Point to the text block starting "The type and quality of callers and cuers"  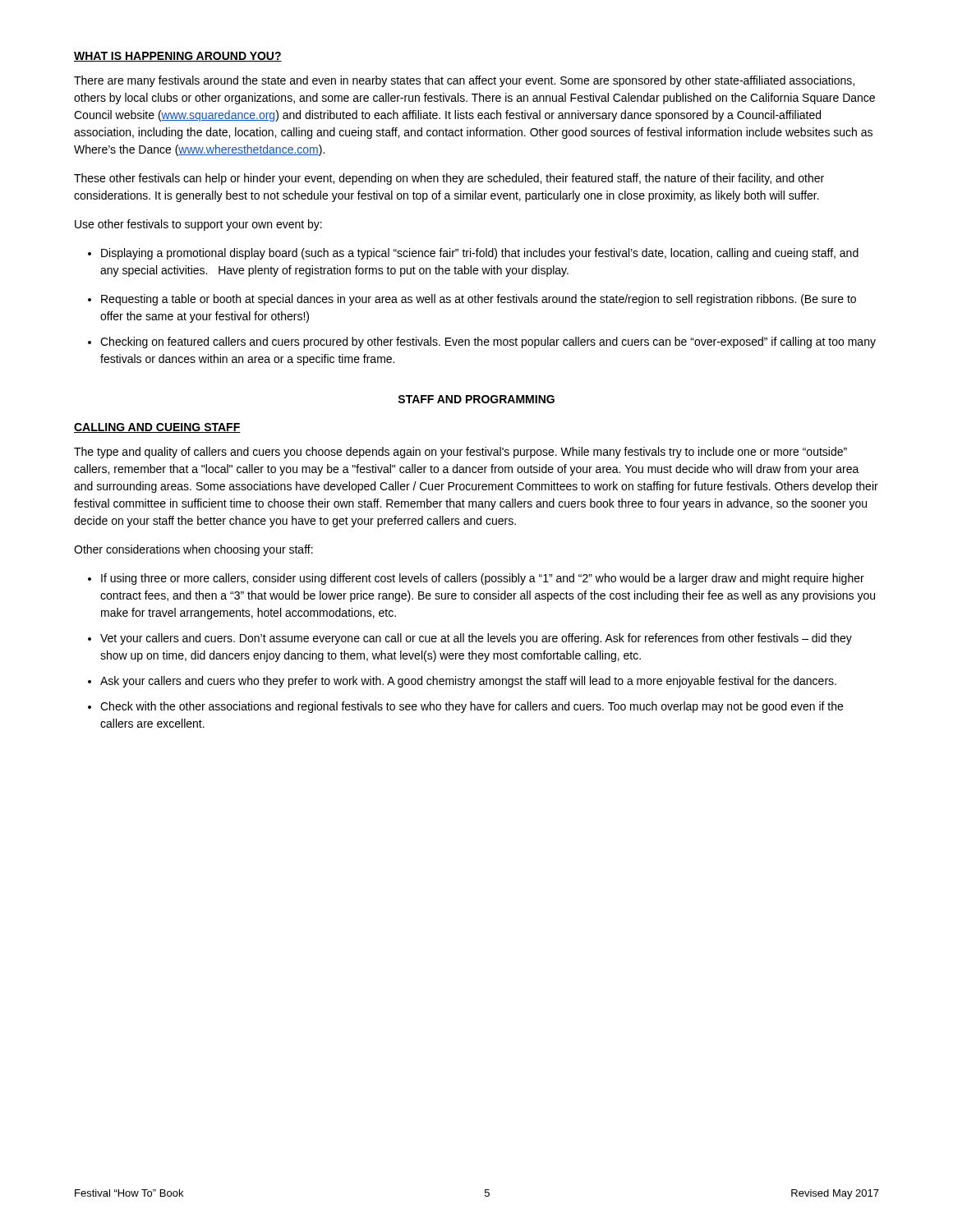(476, 487)
